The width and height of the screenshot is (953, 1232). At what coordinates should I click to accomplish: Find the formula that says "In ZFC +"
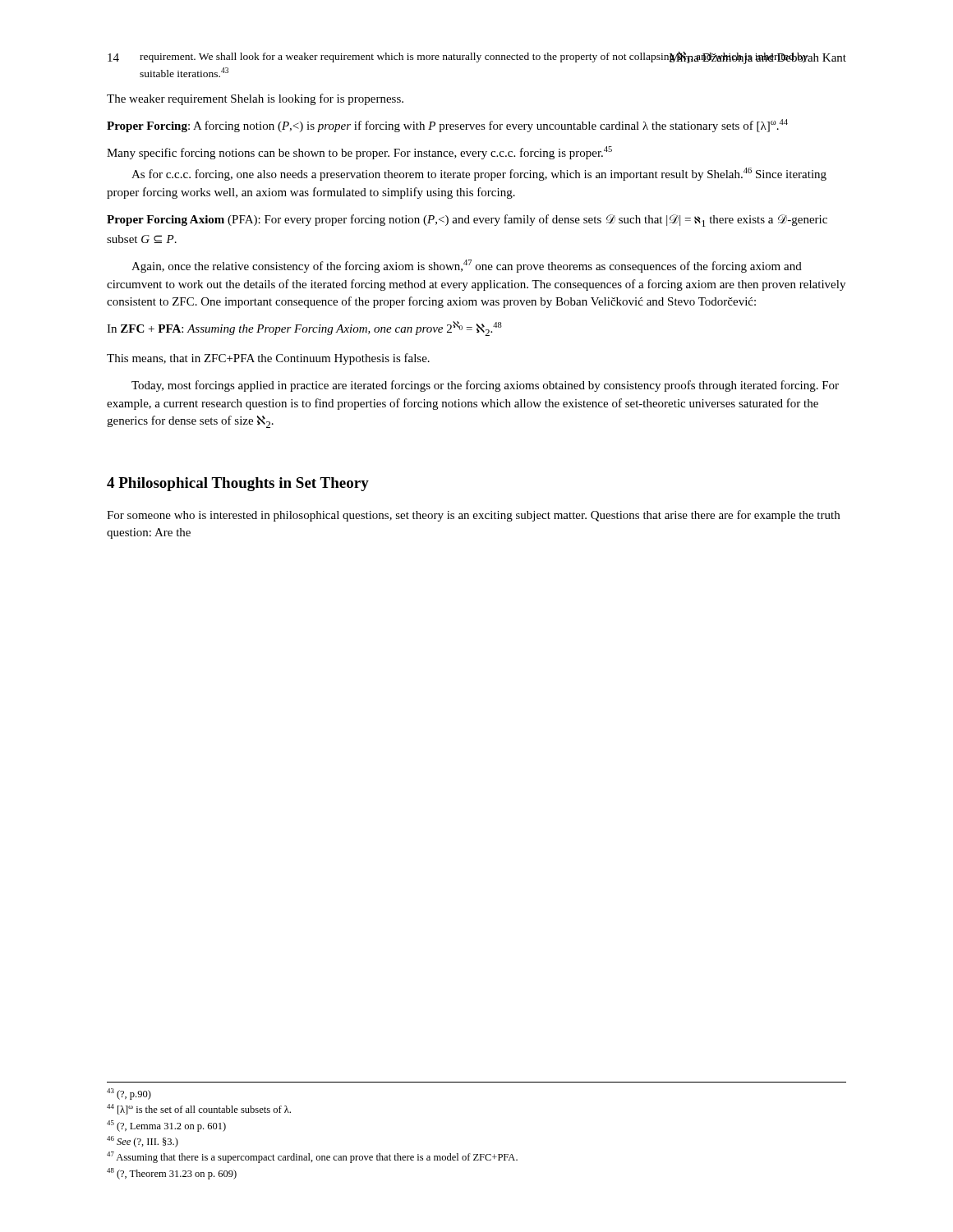(x=476, y=331)
